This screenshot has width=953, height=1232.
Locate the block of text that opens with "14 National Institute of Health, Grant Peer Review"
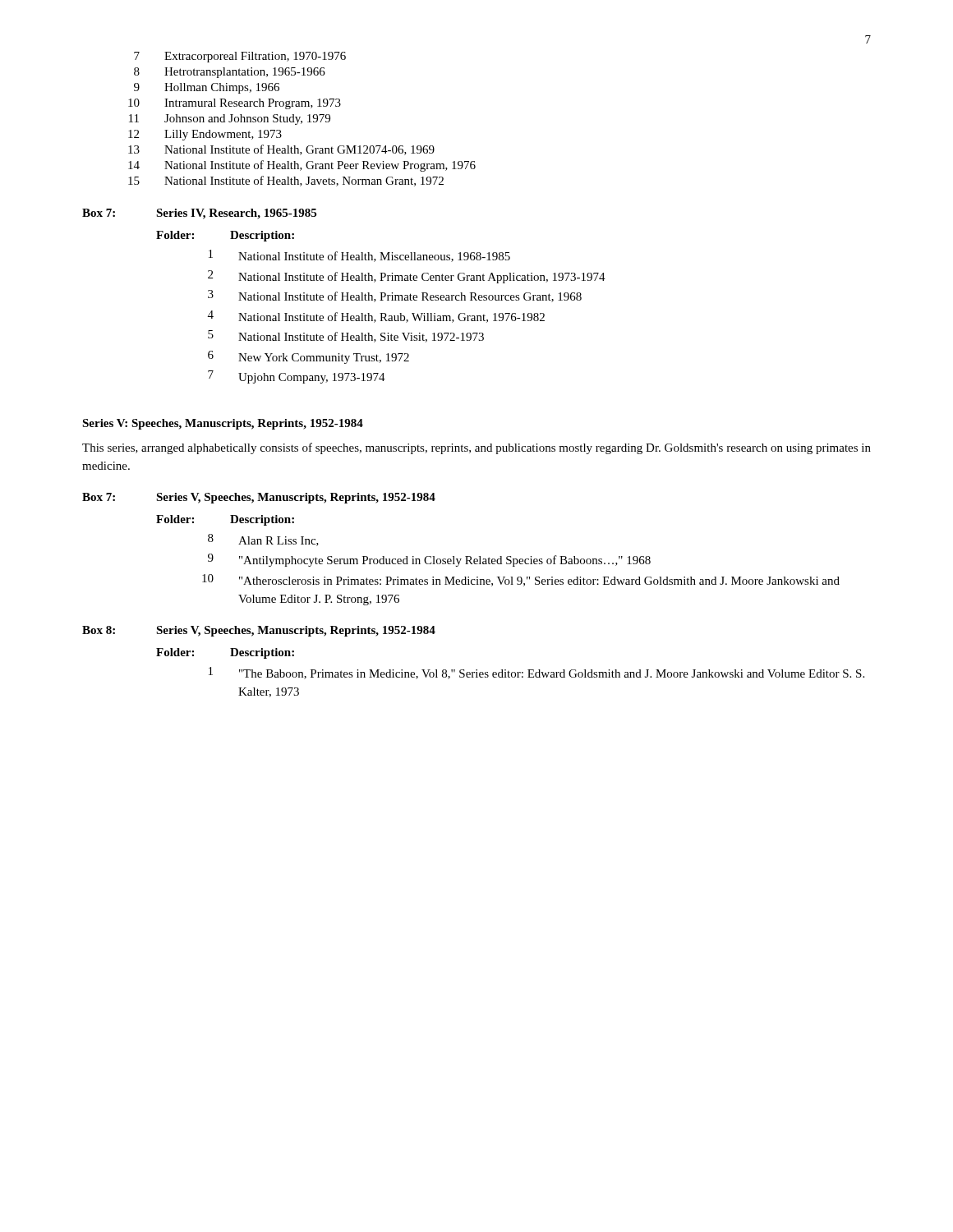[476, 166]
